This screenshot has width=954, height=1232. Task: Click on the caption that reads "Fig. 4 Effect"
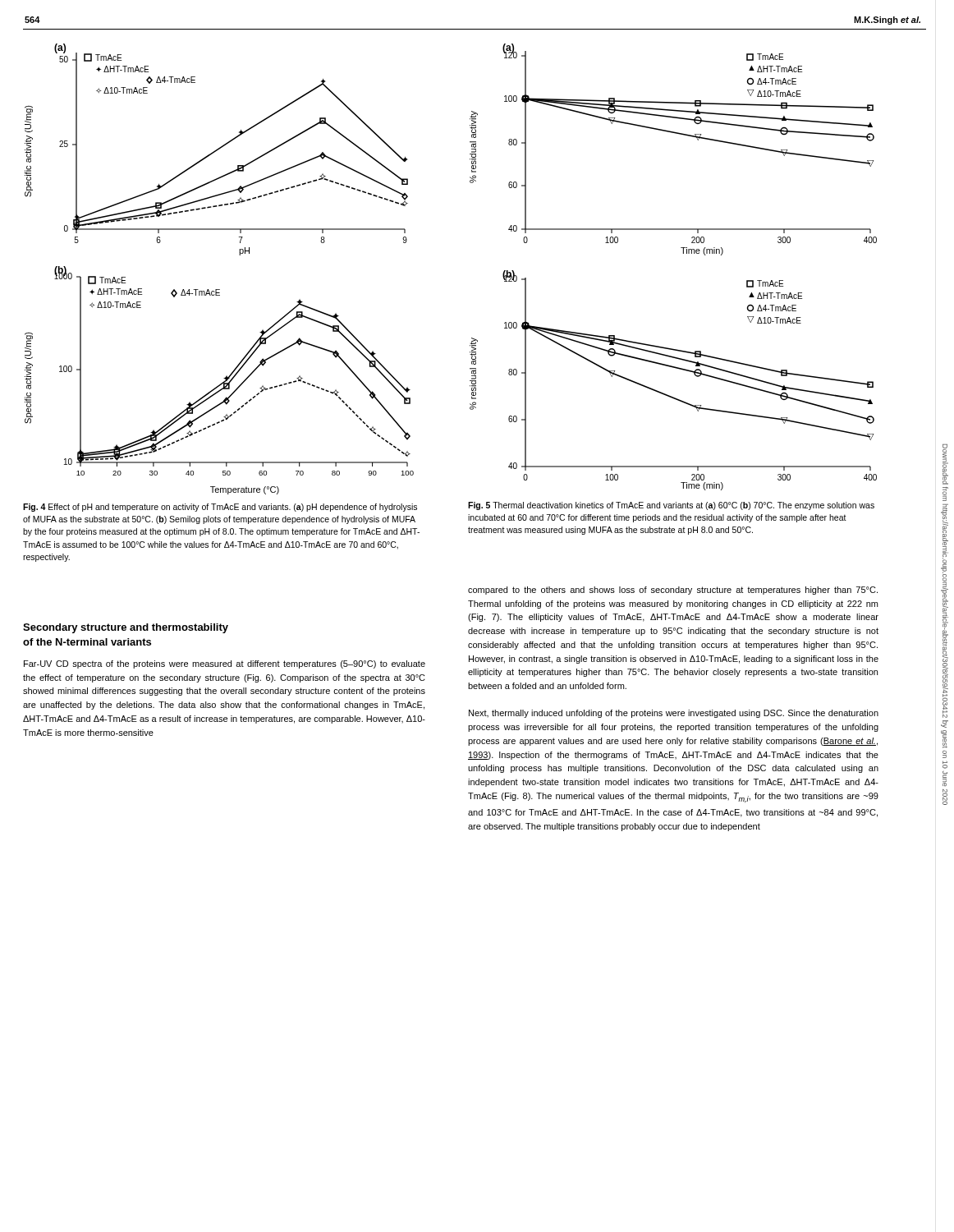pos(221,532)
